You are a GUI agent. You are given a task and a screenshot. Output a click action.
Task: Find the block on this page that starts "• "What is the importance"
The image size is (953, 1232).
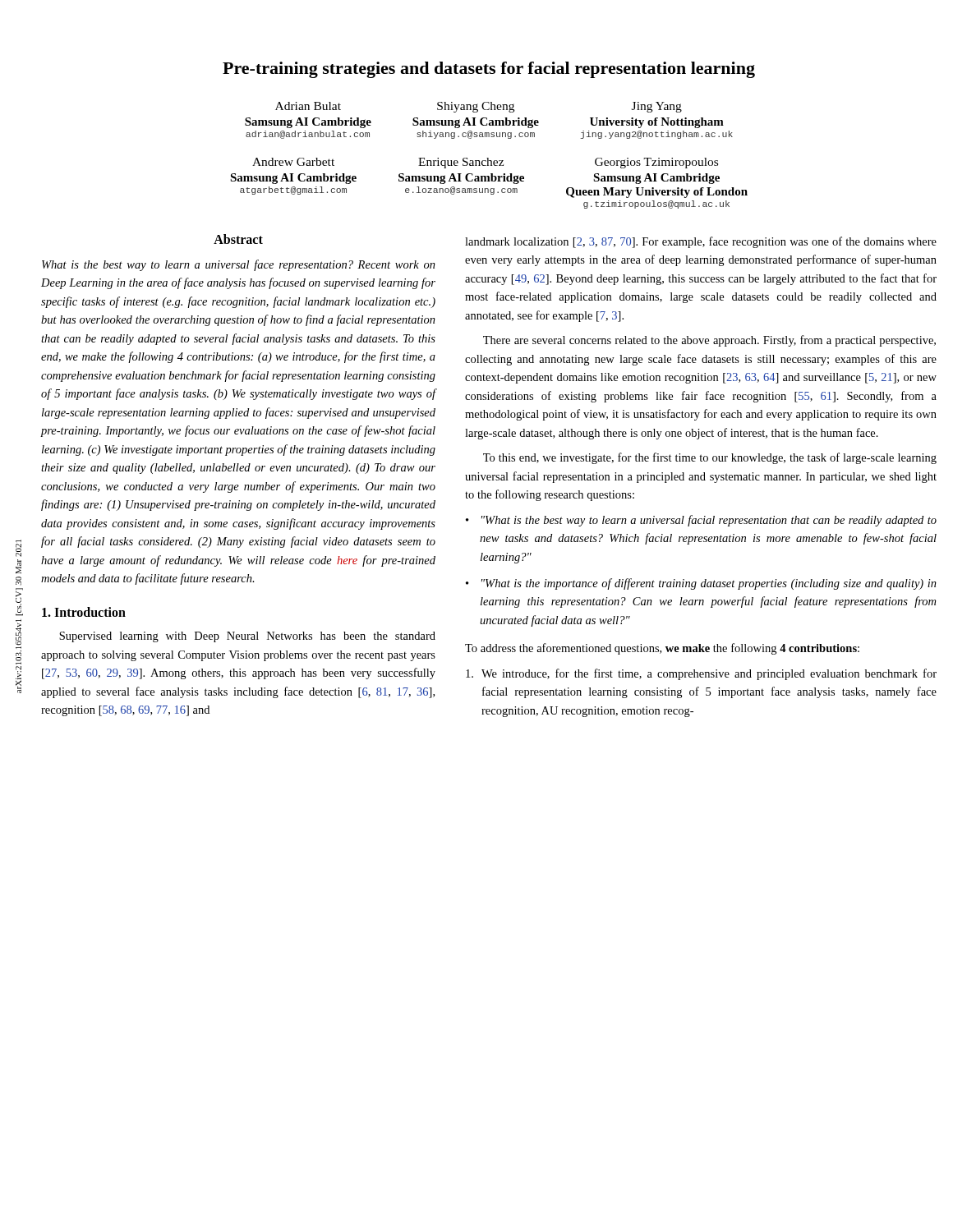click(x=701, y=600)
